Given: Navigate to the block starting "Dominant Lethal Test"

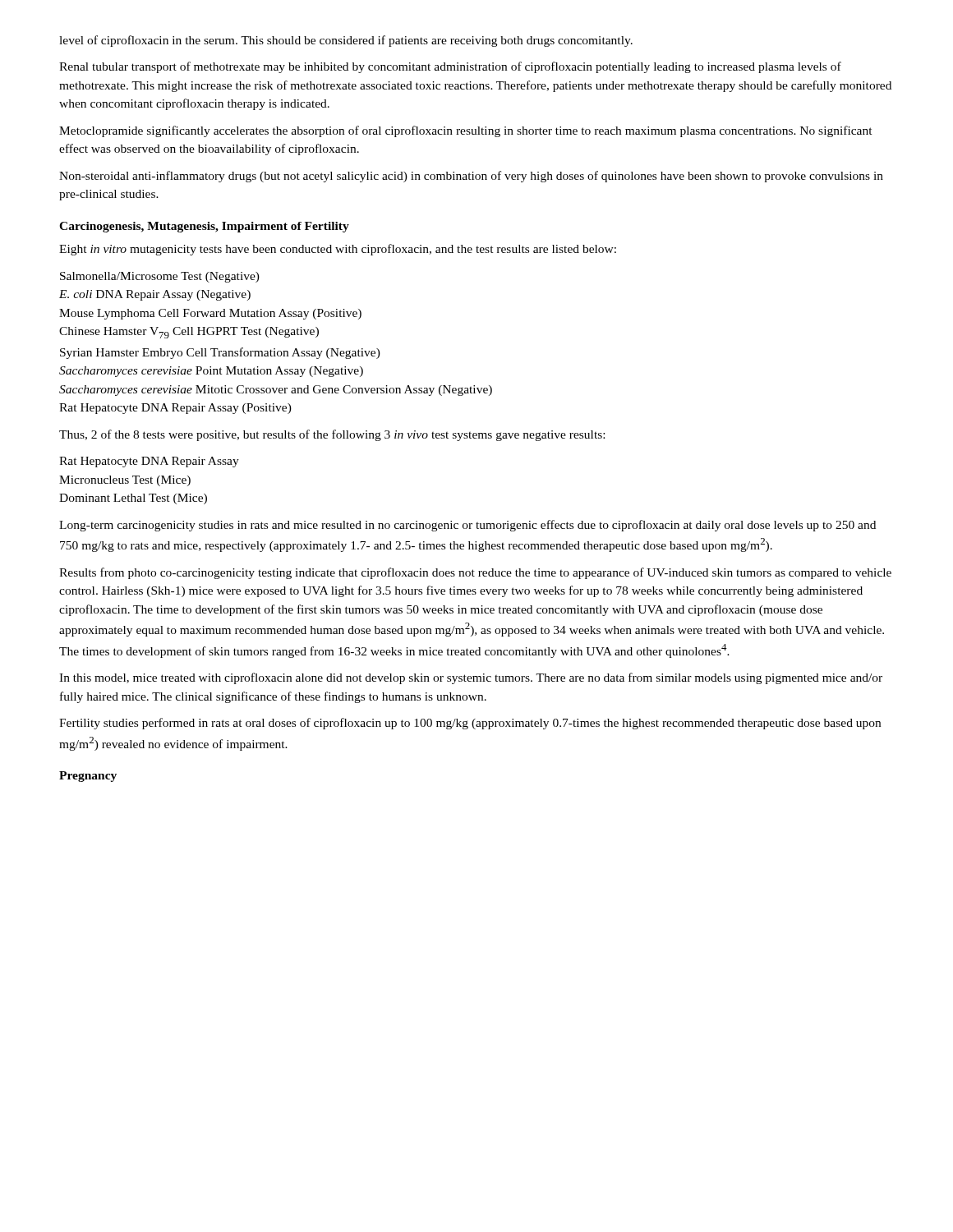Looking at the screenshot, I should click(x=133, y=497).
